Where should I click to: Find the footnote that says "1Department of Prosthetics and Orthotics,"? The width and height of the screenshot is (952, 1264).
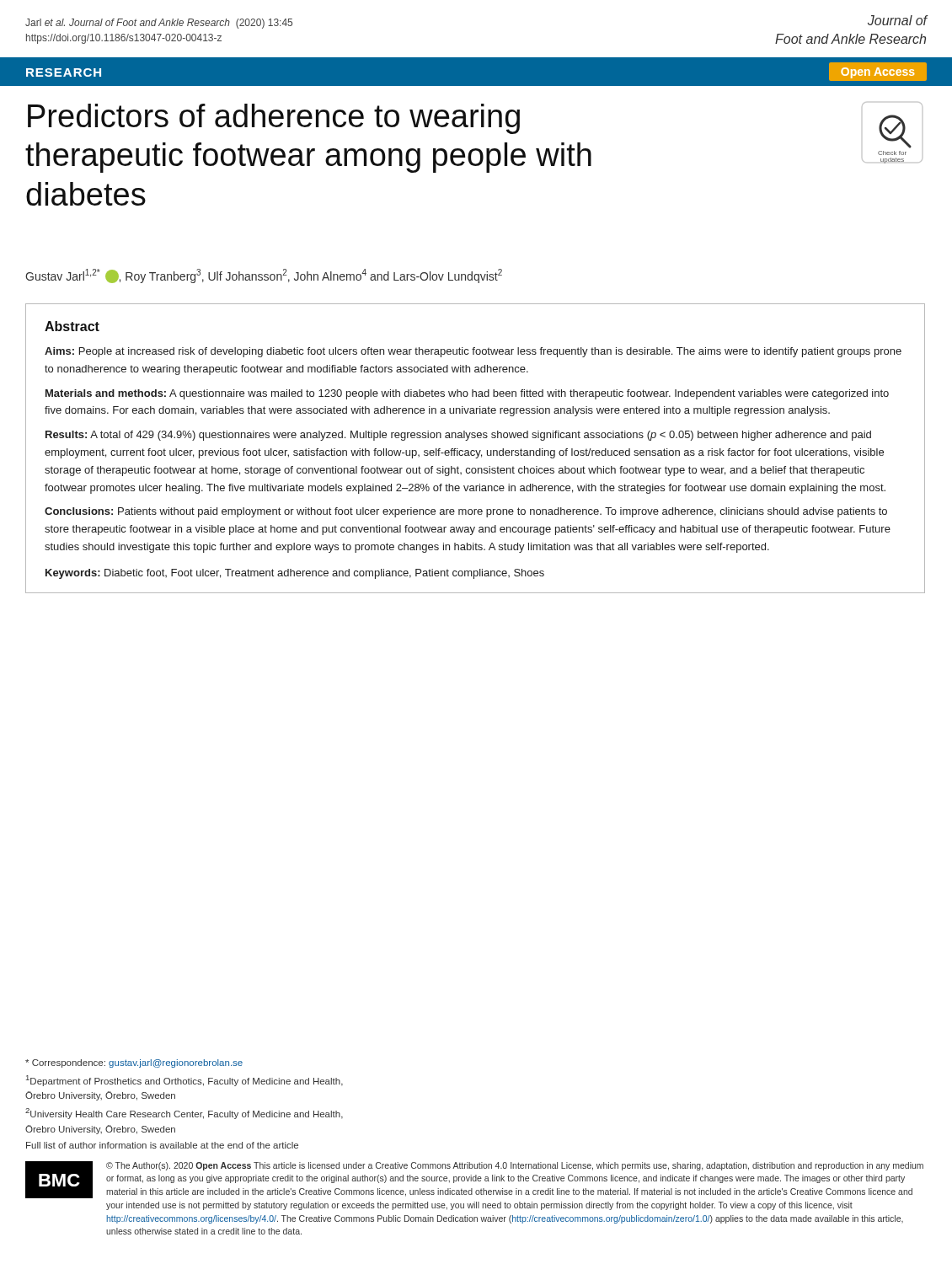point(184,1087)
